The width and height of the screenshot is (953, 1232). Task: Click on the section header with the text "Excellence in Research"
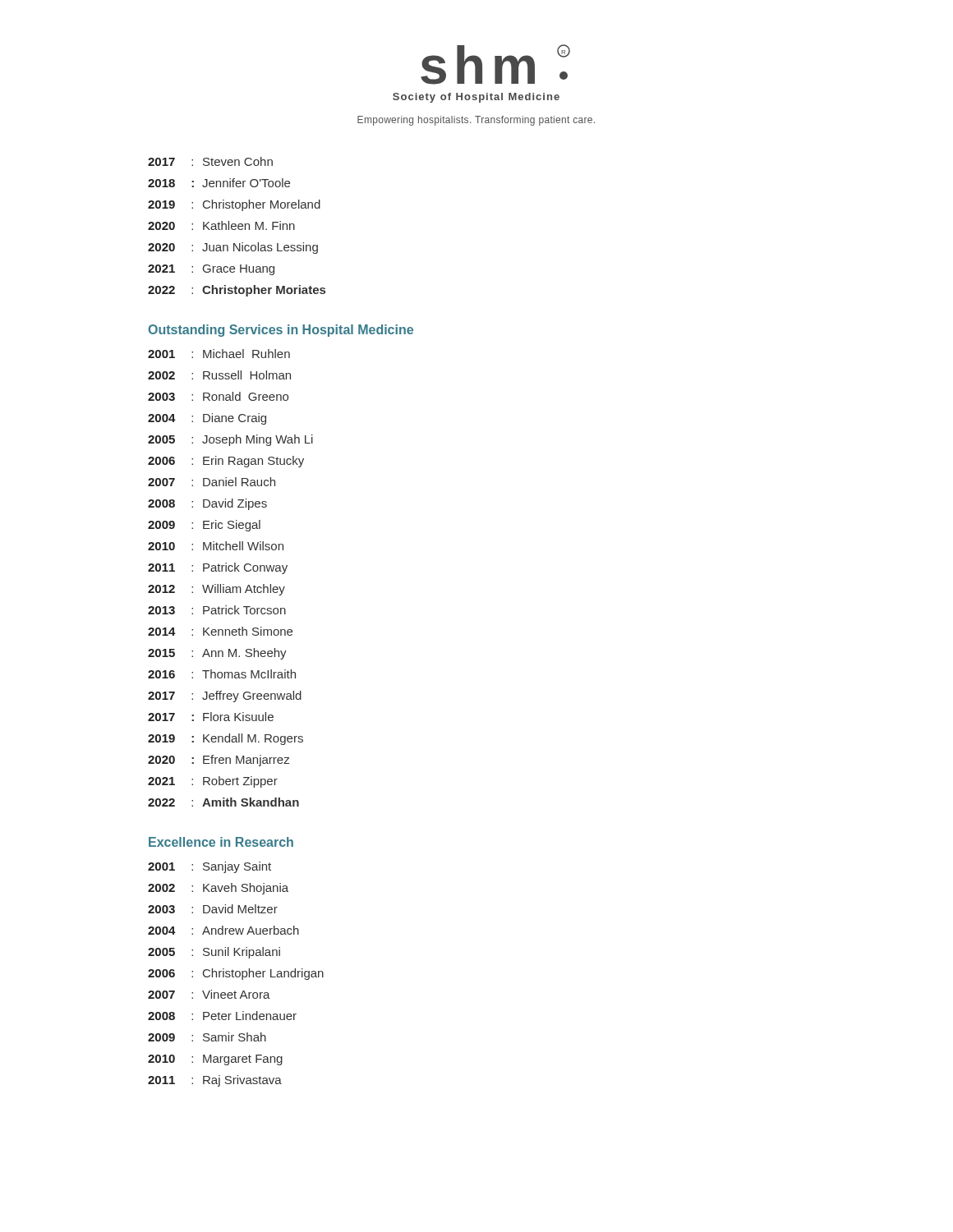[221, 842]
